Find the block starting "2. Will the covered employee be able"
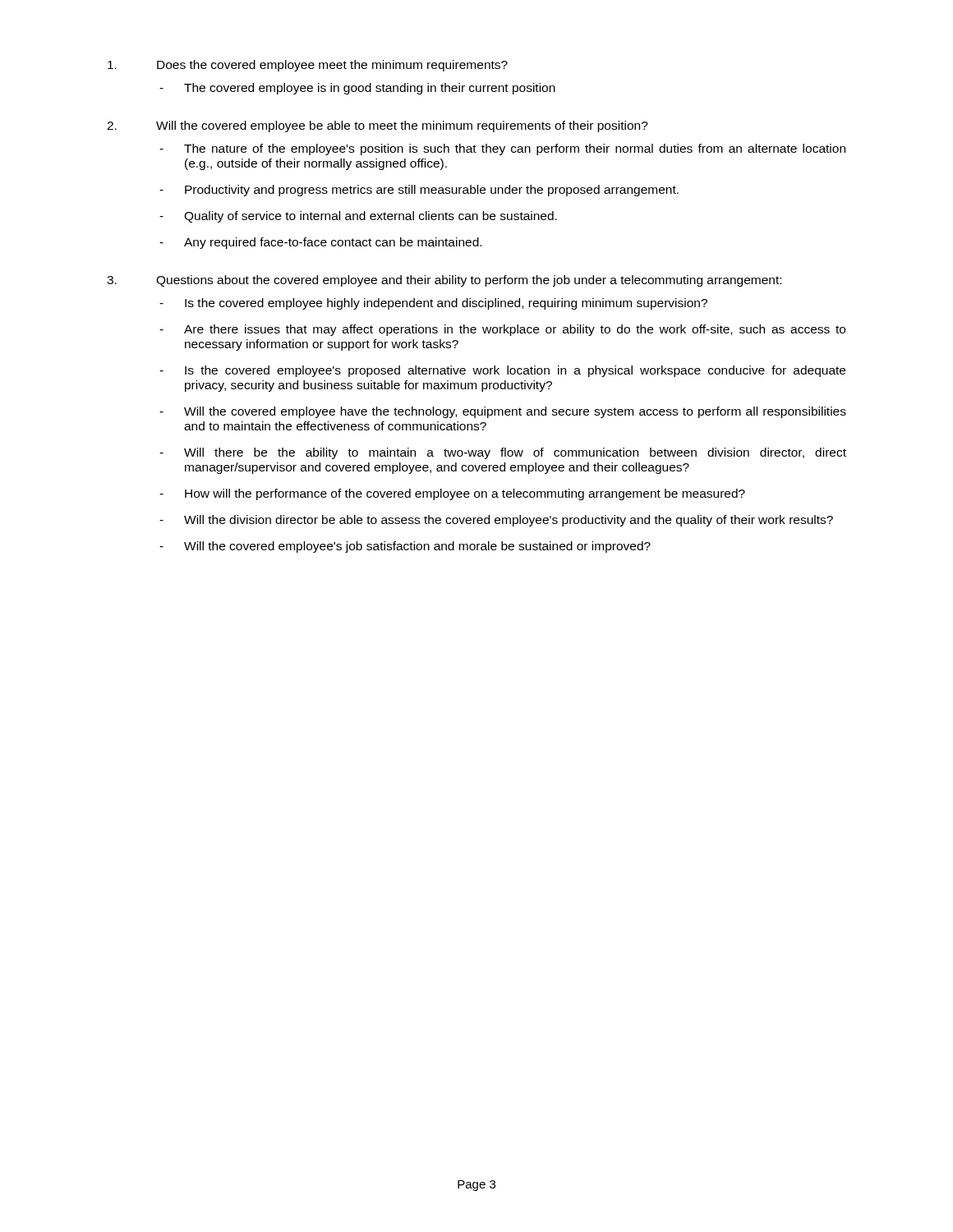This screenshot has height=1232, width=953. (476, 190)
